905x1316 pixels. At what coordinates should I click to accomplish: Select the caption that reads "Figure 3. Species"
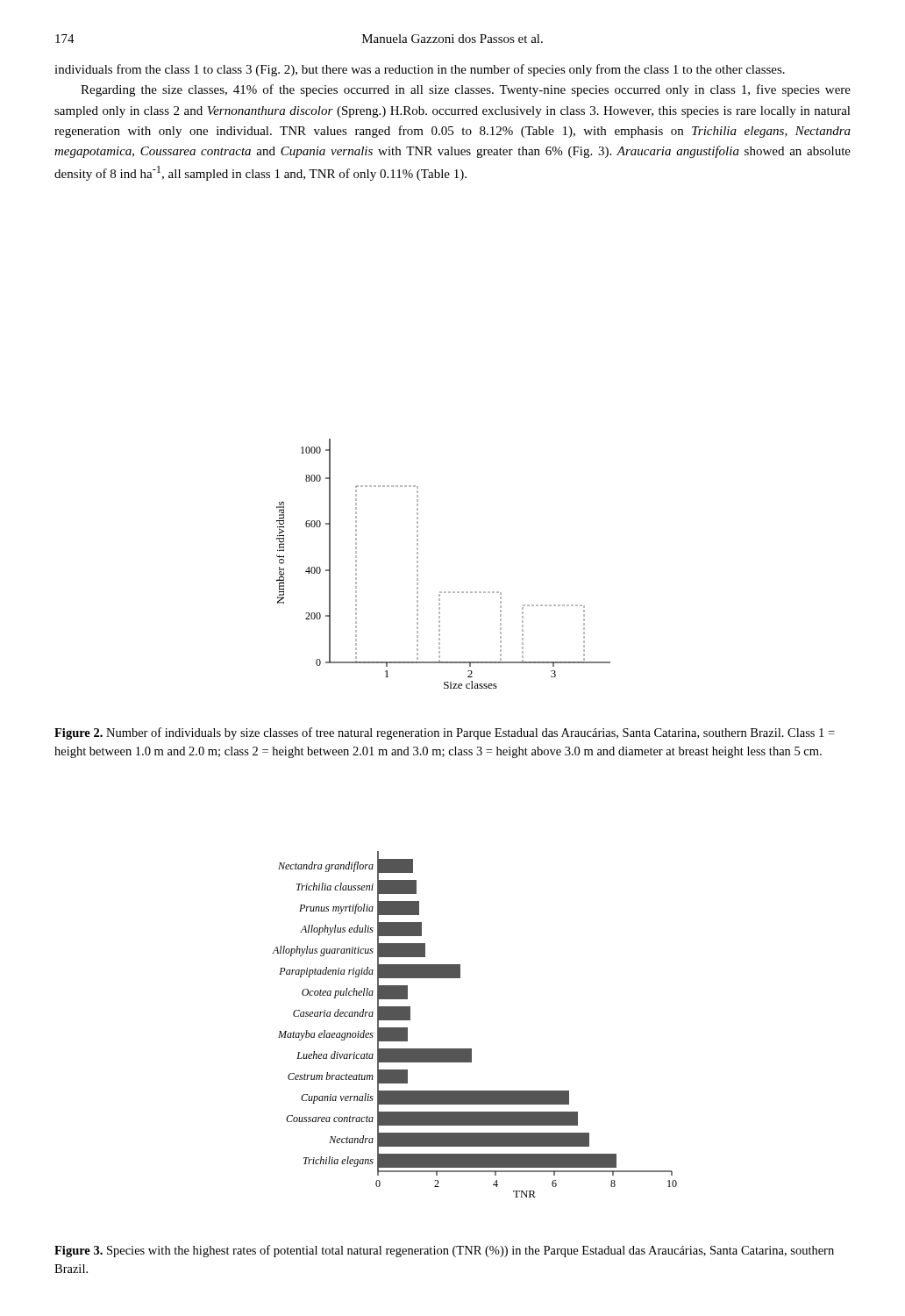452,1260
